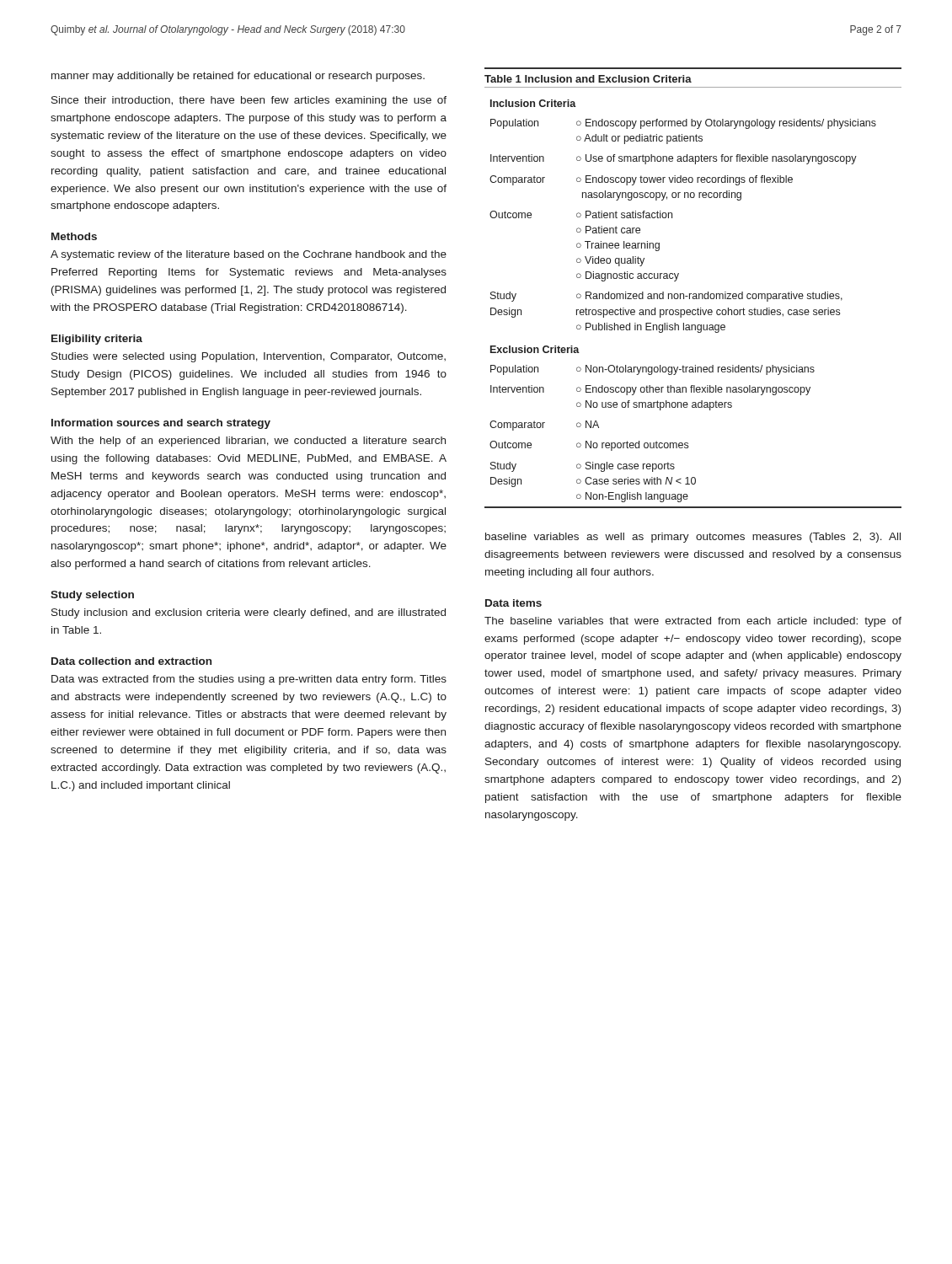This screenshot has width=952, height=1264.
Task: Click on the passage starting "Data collection and extraction"
Action: pyautogui.click(x=131, y=661)
